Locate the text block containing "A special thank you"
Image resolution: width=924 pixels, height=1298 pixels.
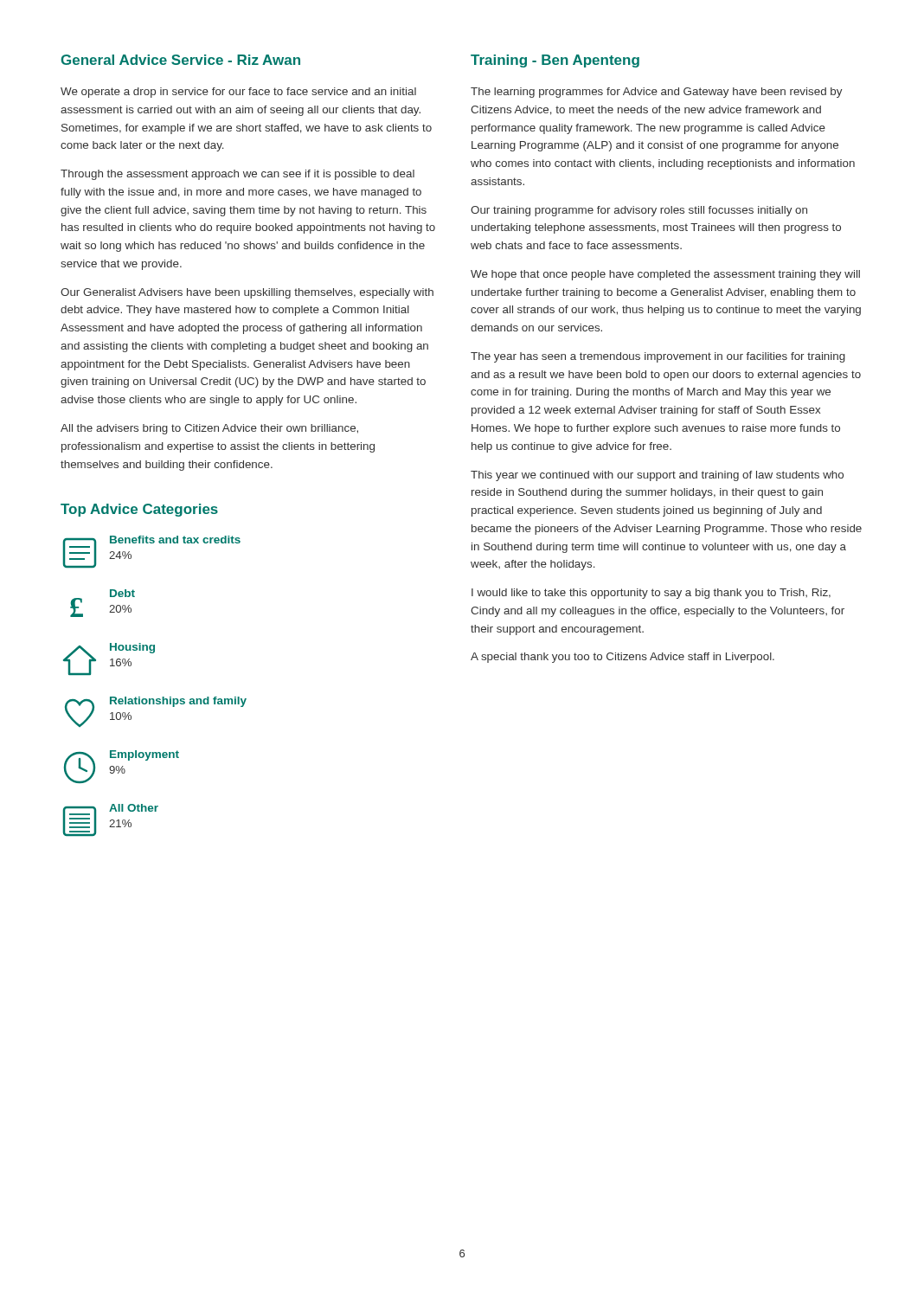[x=667, y=658]
